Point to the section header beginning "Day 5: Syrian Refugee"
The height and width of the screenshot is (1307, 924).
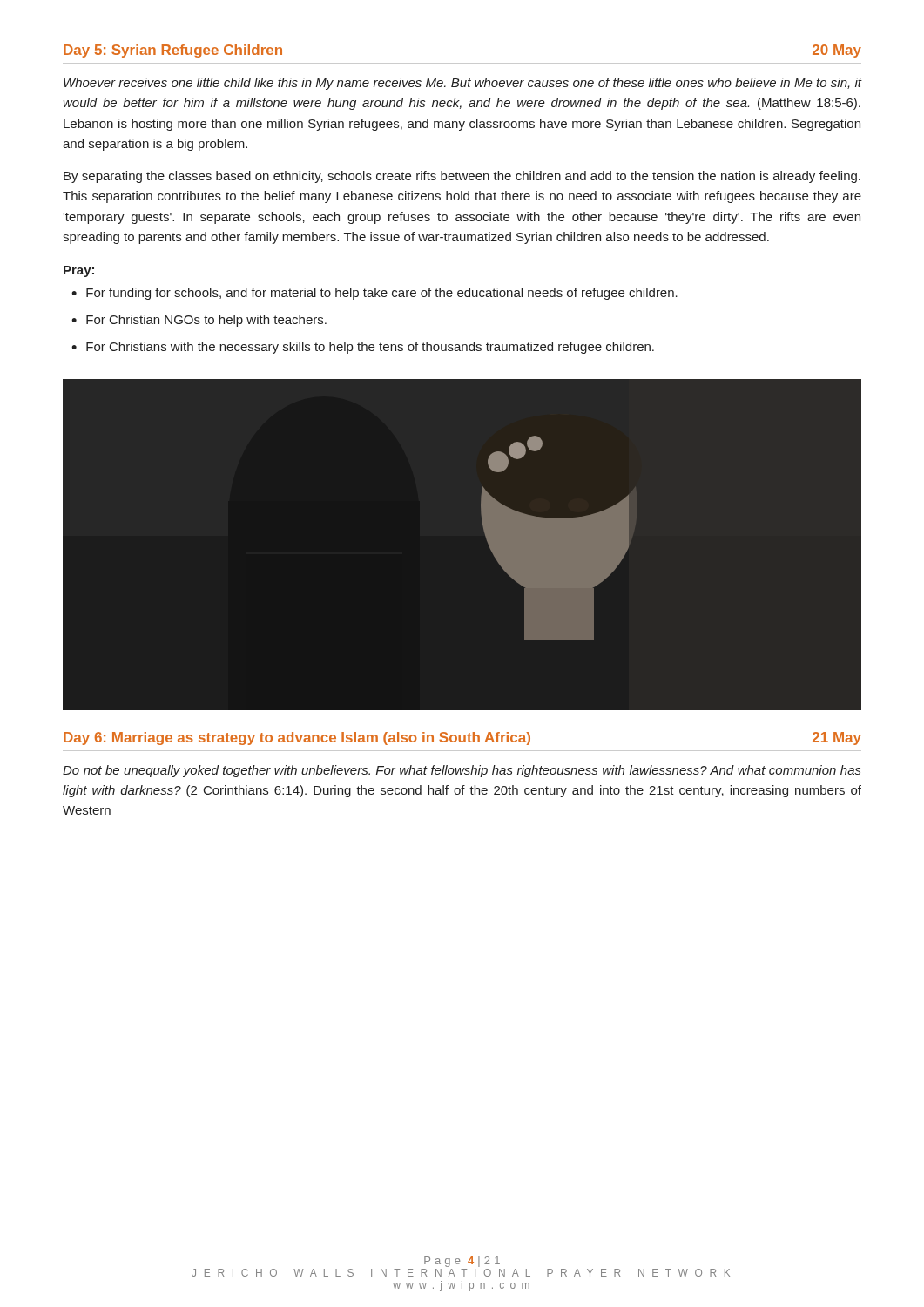[462, 51]
